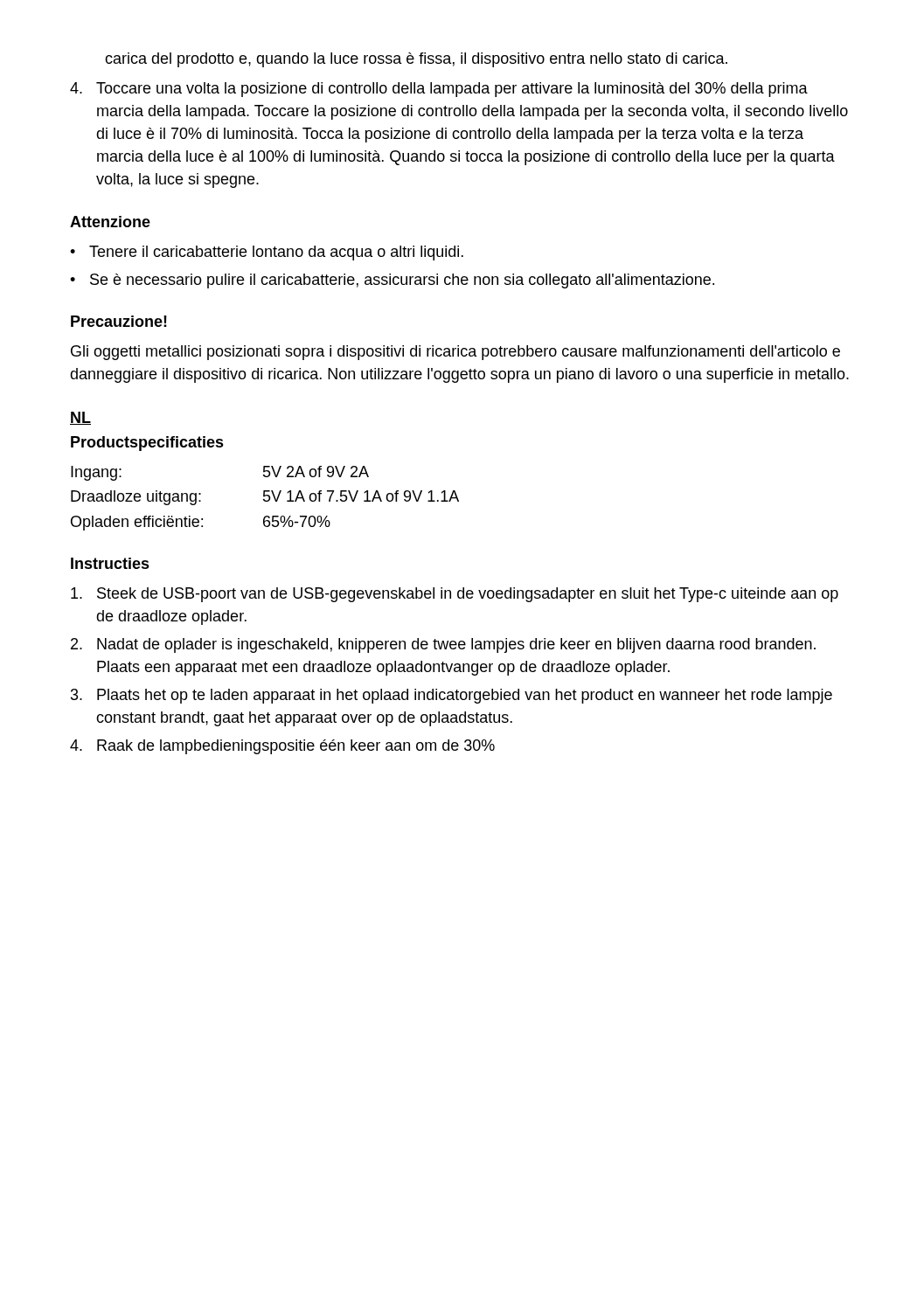Locate the element starting "Ingang: 5V 2A of 9V 2A"
924x1311 pixels.
[462, 497]
